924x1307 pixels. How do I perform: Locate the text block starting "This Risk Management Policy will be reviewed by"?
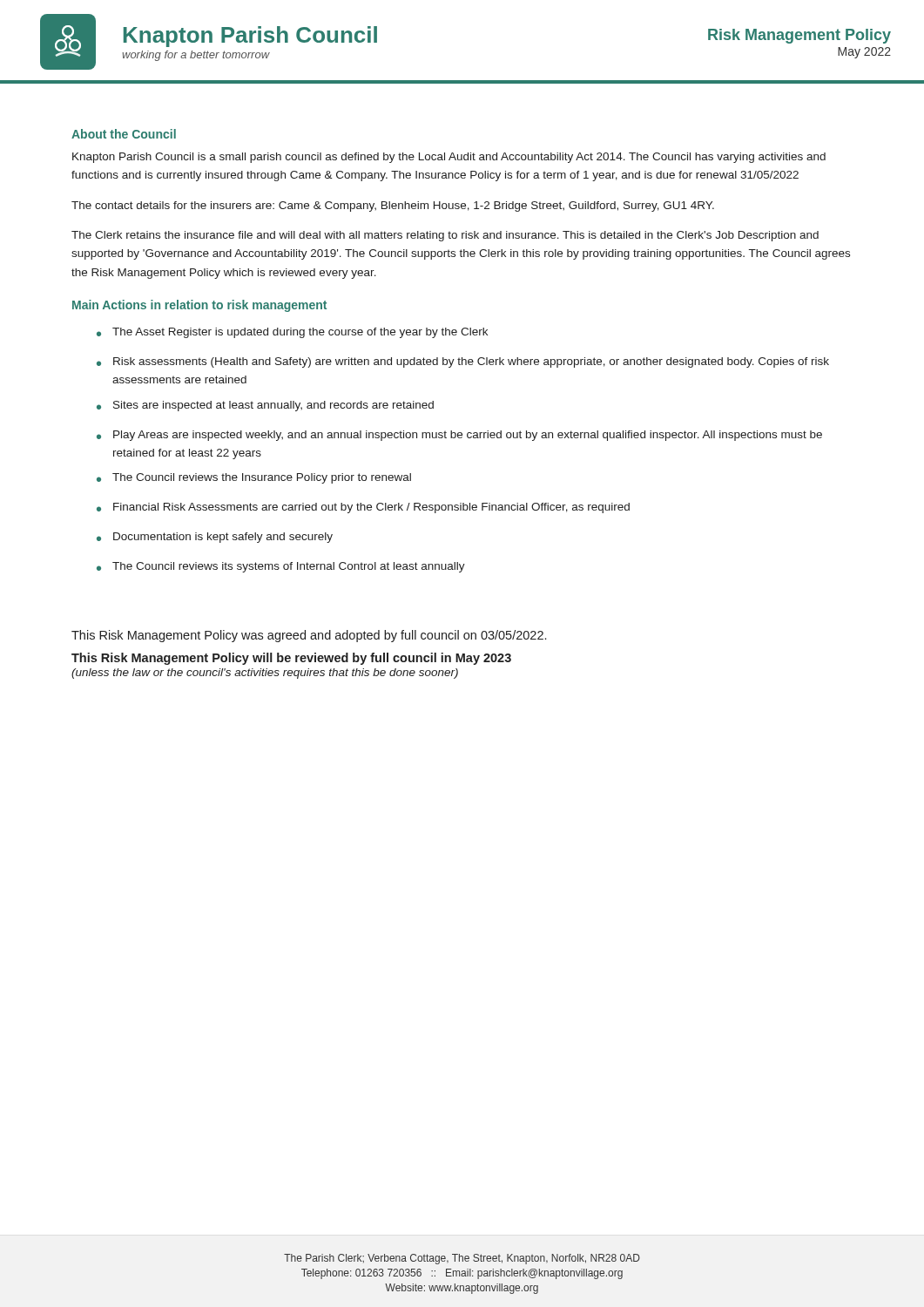(291, 665)
